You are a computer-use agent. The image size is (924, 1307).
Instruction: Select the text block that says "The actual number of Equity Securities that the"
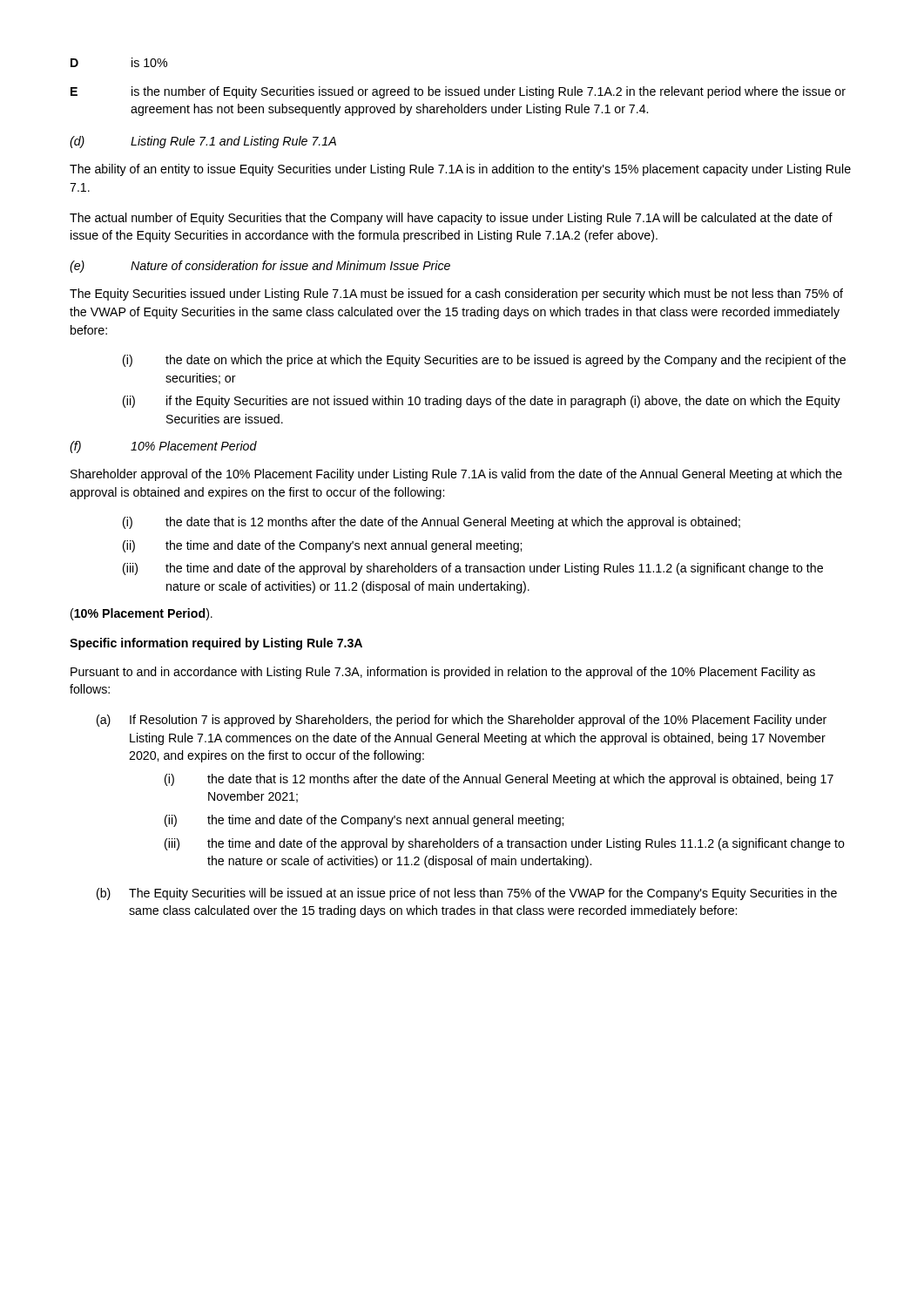pyautogui.click(x=451, y=226)
